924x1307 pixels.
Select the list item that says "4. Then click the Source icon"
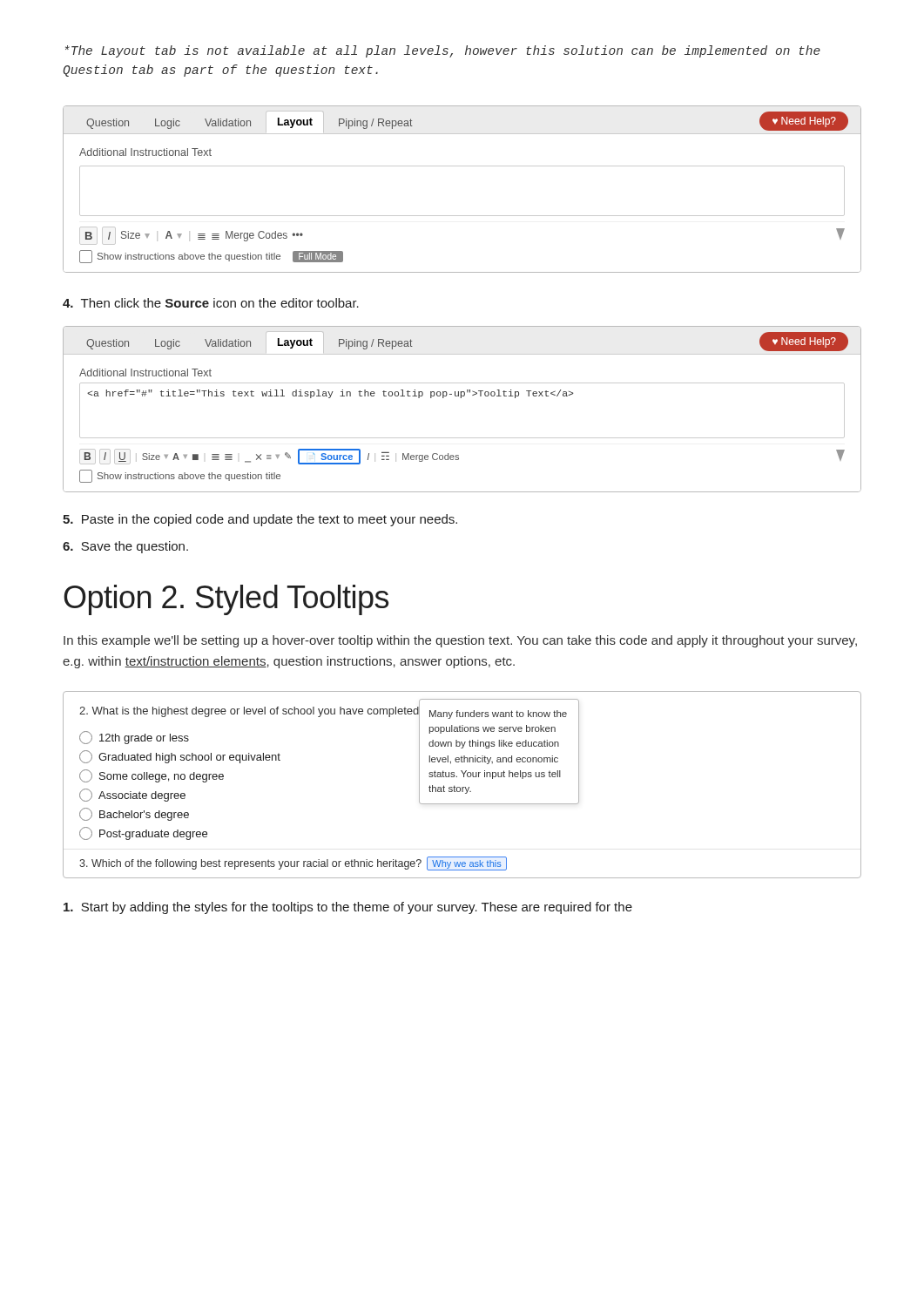tap(211, 303)
